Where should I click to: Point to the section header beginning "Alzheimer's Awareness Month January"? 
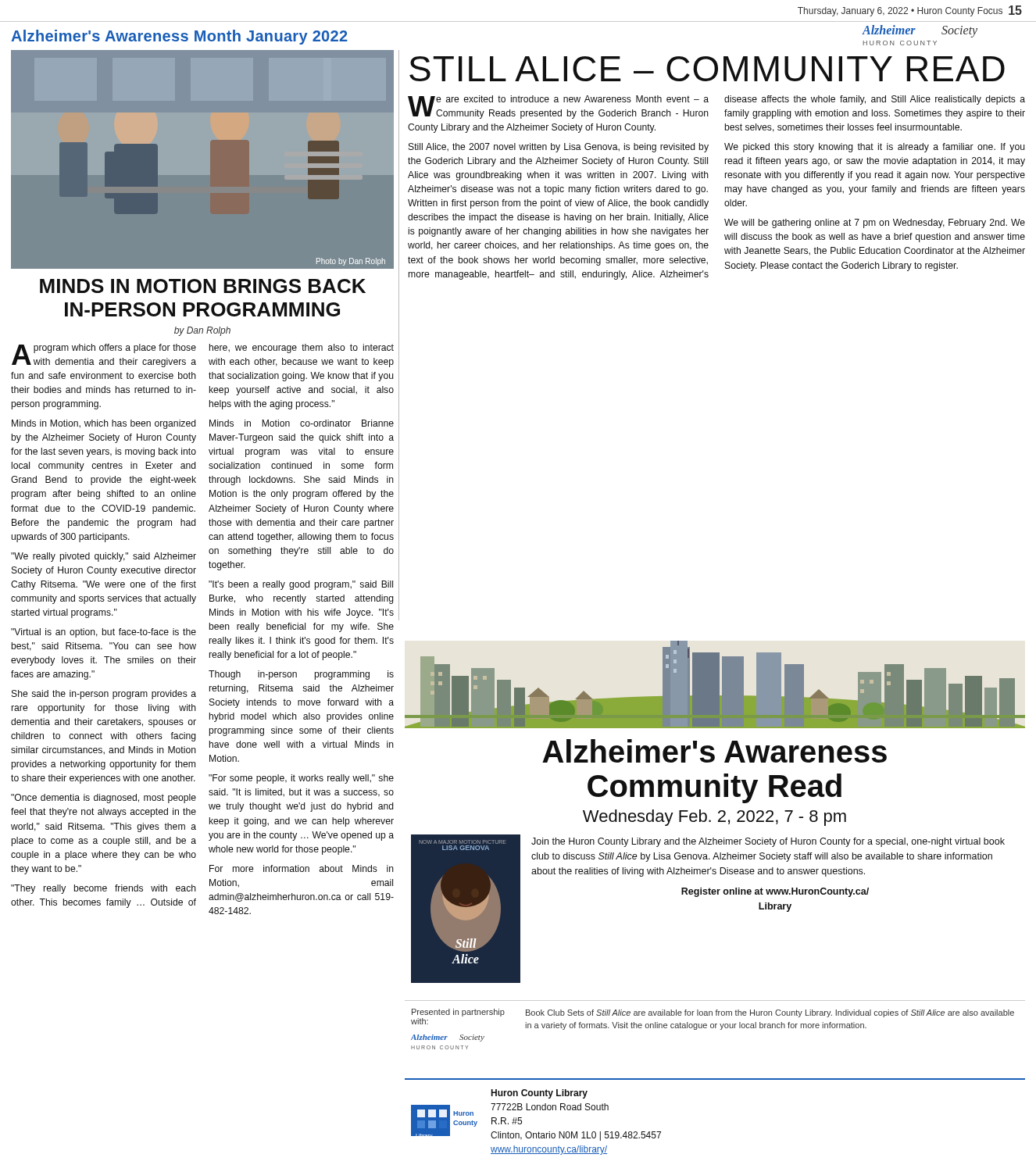179,36
